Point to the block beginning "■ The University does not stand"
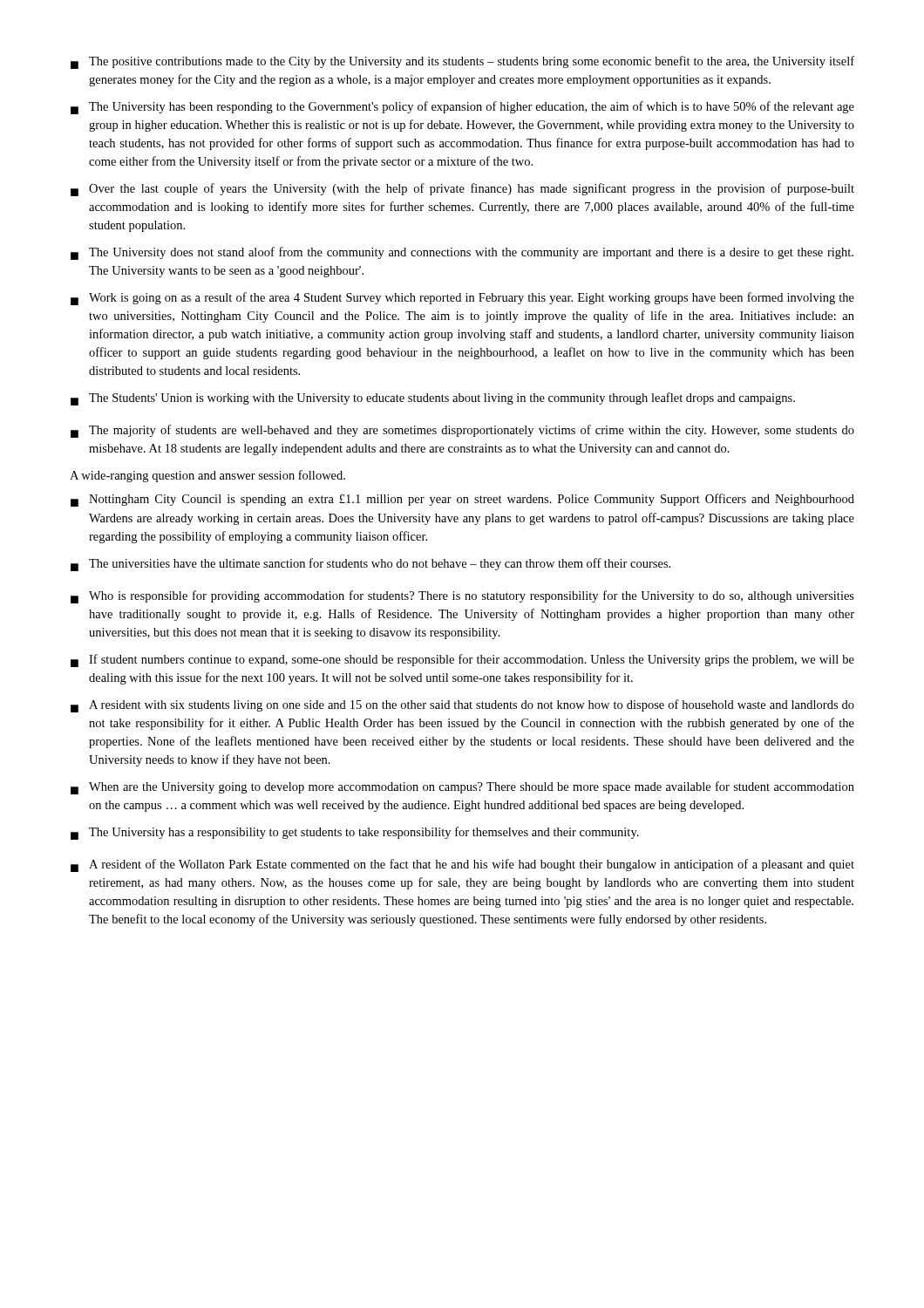The image size is (924, 1308). click(462, 262)
